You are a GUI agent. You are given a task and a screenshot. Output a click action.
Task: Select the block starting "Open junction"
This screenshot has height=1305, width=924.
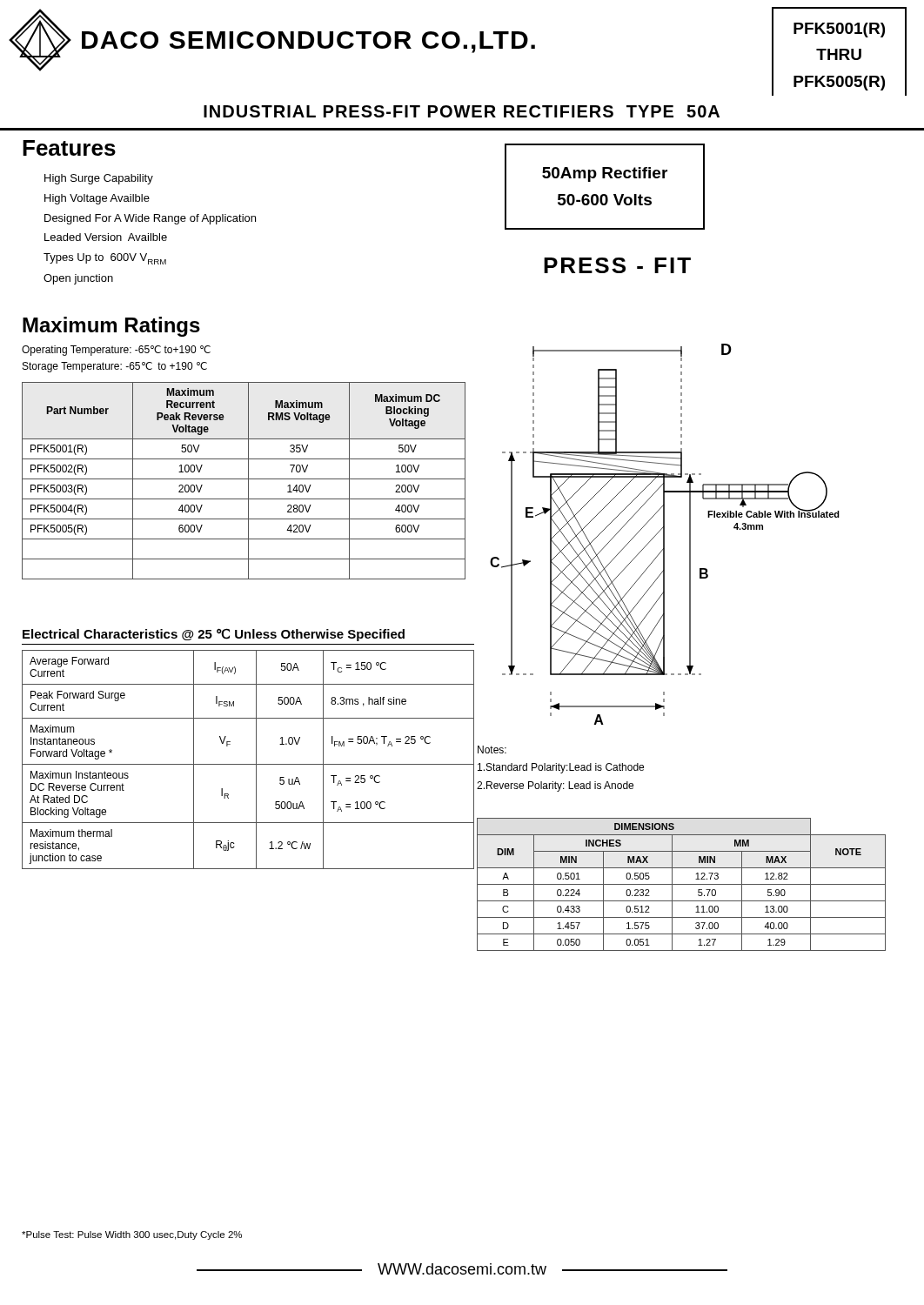click(78, 278)
